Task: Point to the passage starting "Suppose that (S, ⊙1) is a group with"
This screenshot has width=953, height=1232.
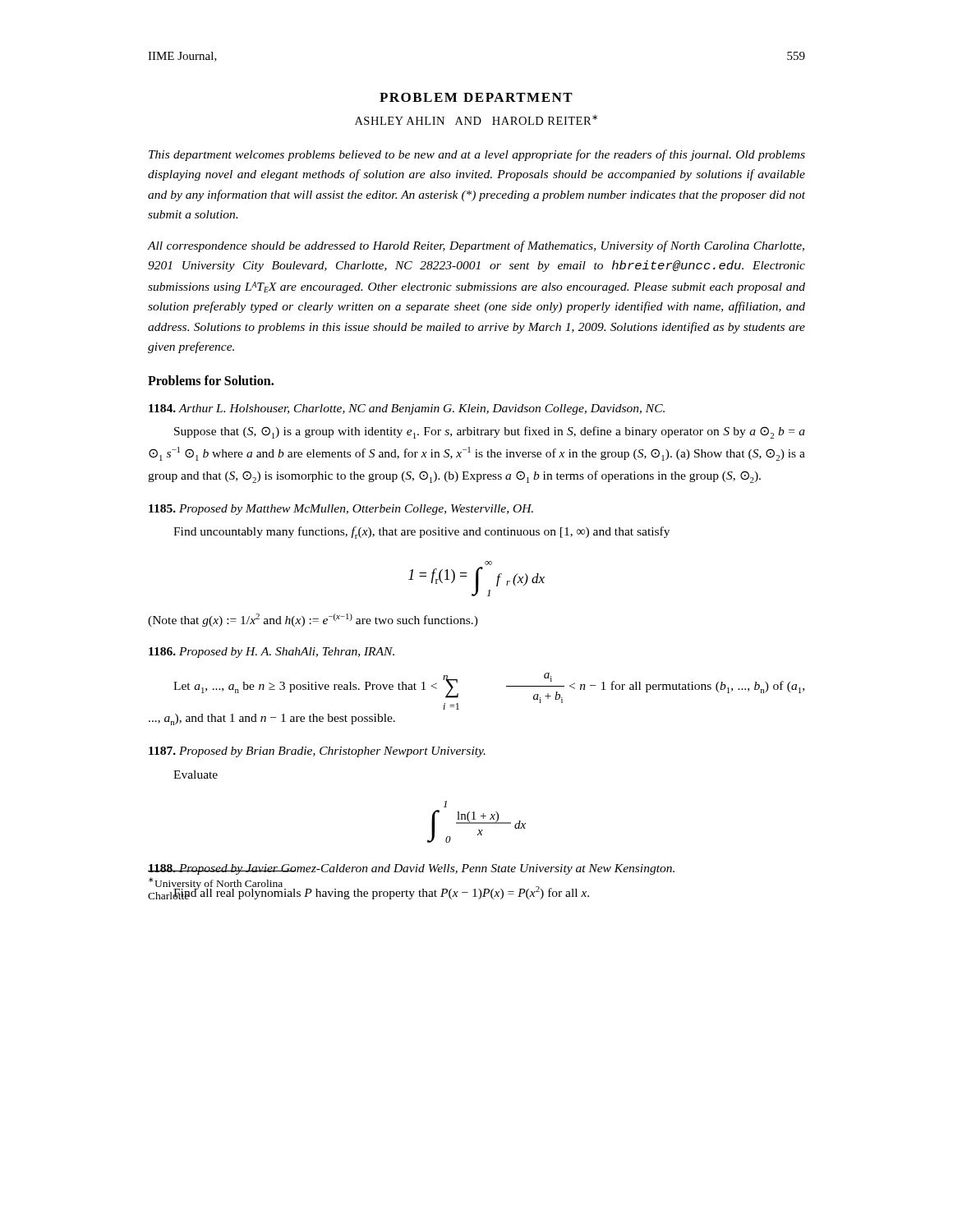Action: click(x=476, y=454)
